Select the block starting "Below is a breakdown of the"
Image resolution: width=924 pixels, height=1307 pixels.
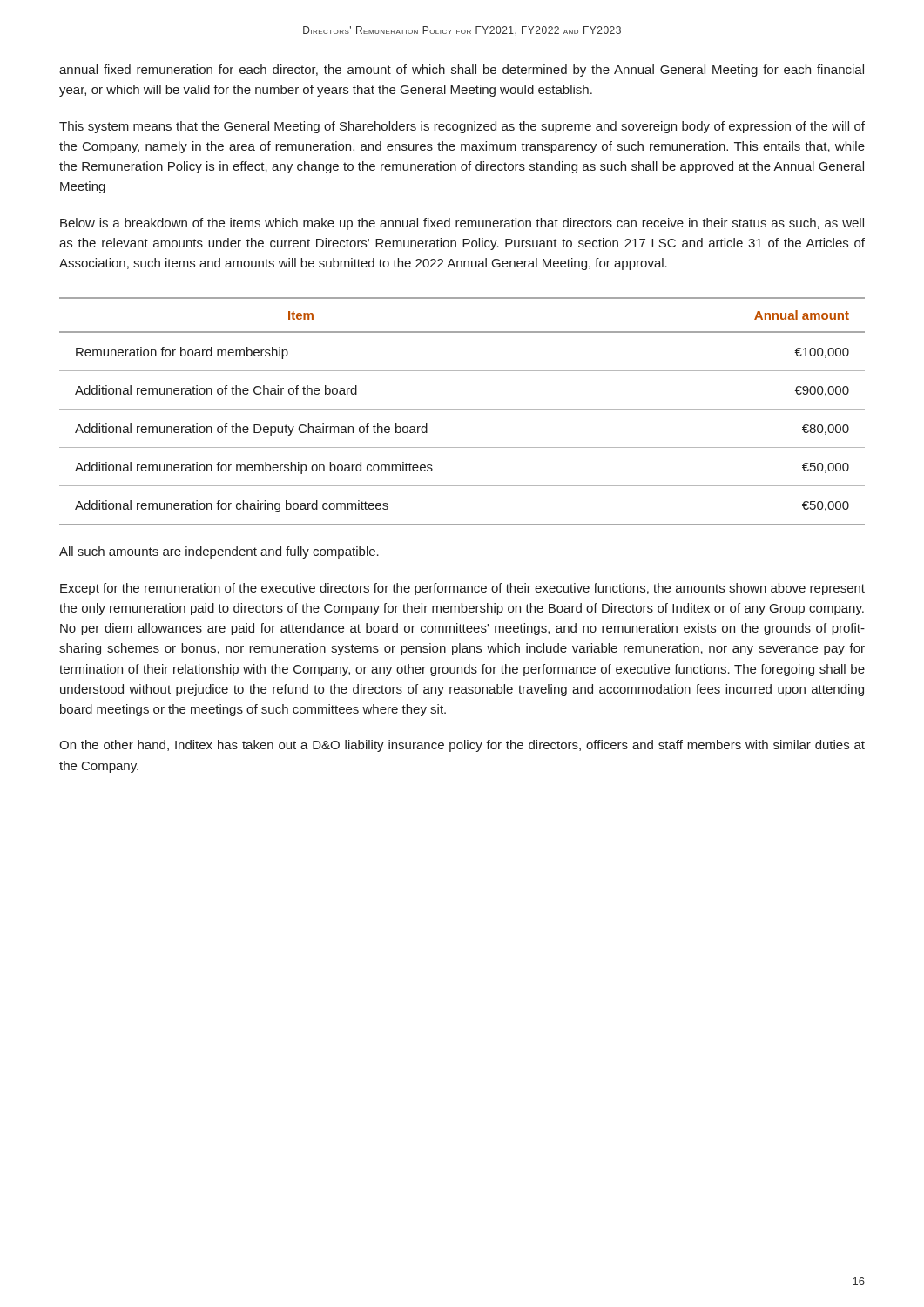coord(462,242)
